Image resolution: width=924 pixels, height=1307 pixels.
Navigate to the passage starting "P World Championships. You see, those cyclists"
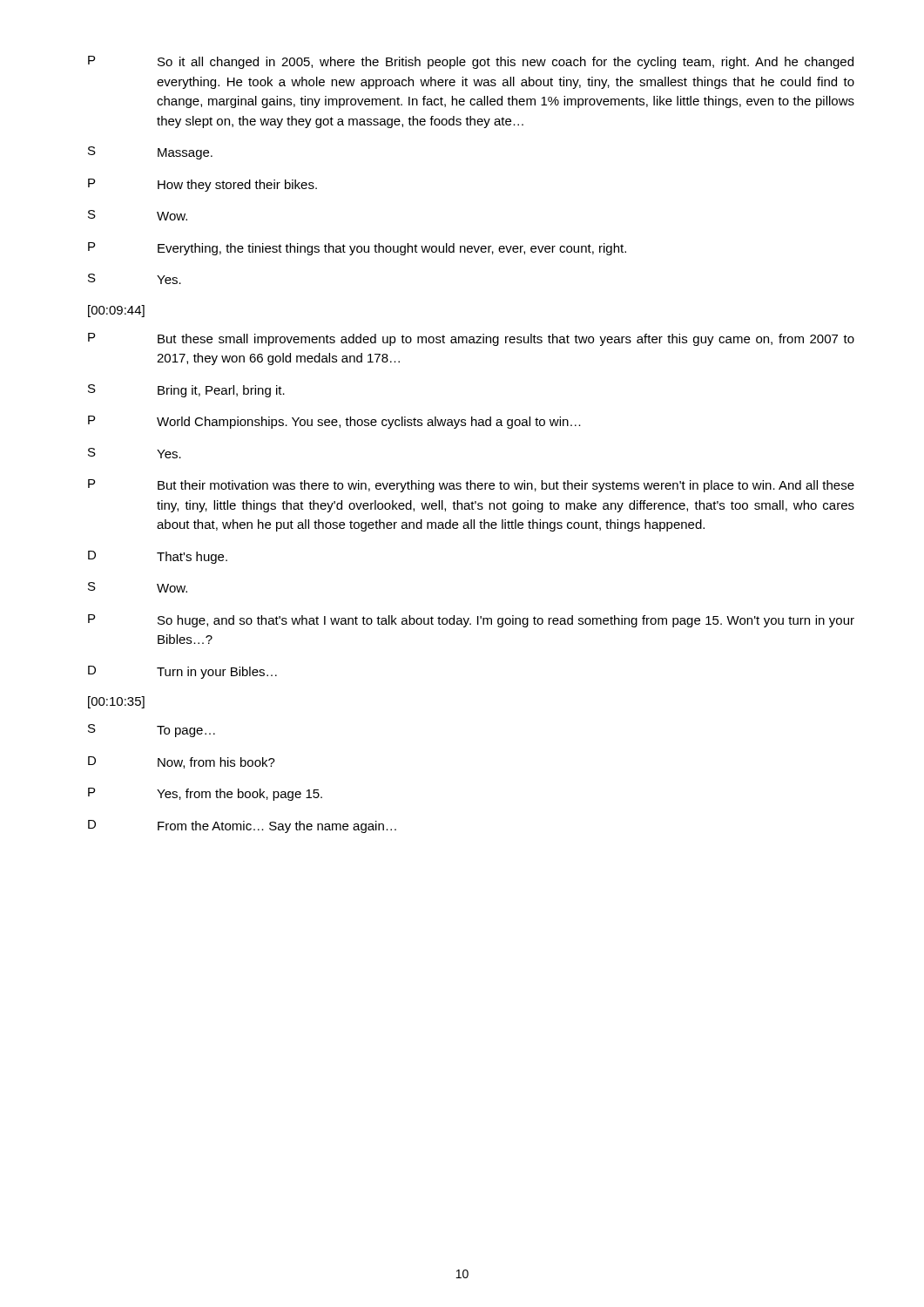(471, 422)
